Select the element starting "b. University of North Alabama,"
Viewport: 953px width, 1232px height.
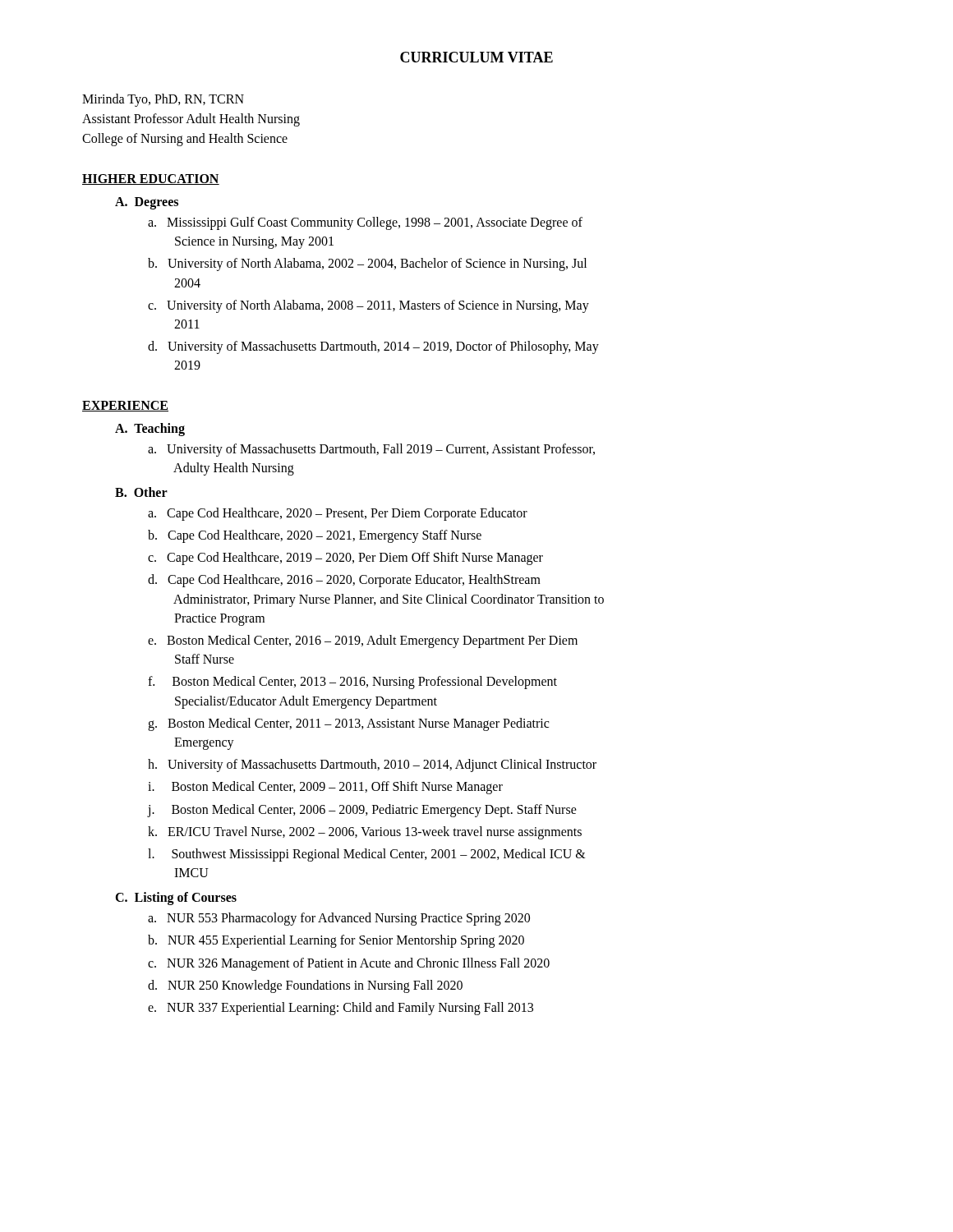click(367, 273)
